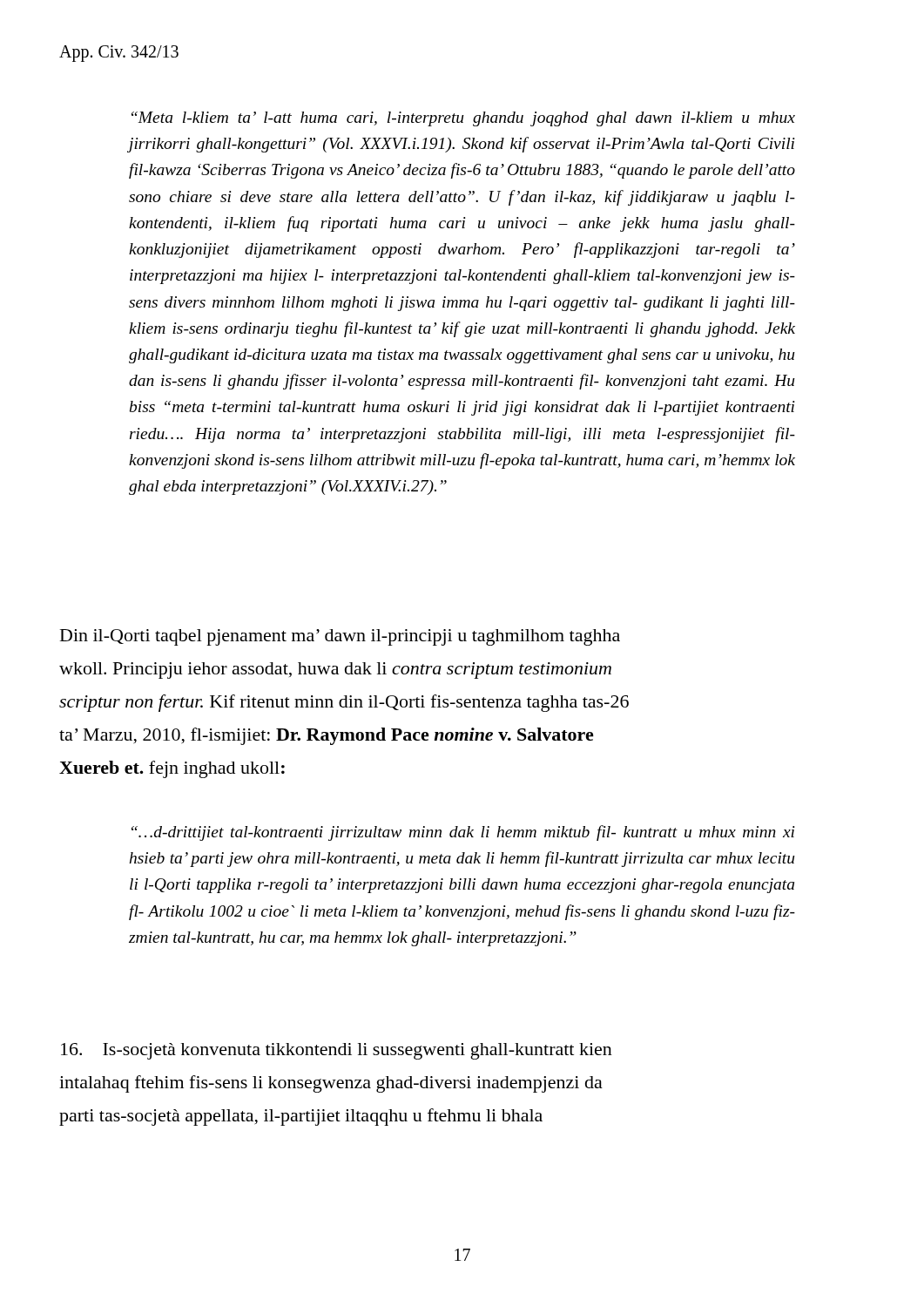924x1307 pixels.
Task: Find the block on this page that starts "wkoll. Principju iehor assodat, huwa"
Action: coord(336,668)
